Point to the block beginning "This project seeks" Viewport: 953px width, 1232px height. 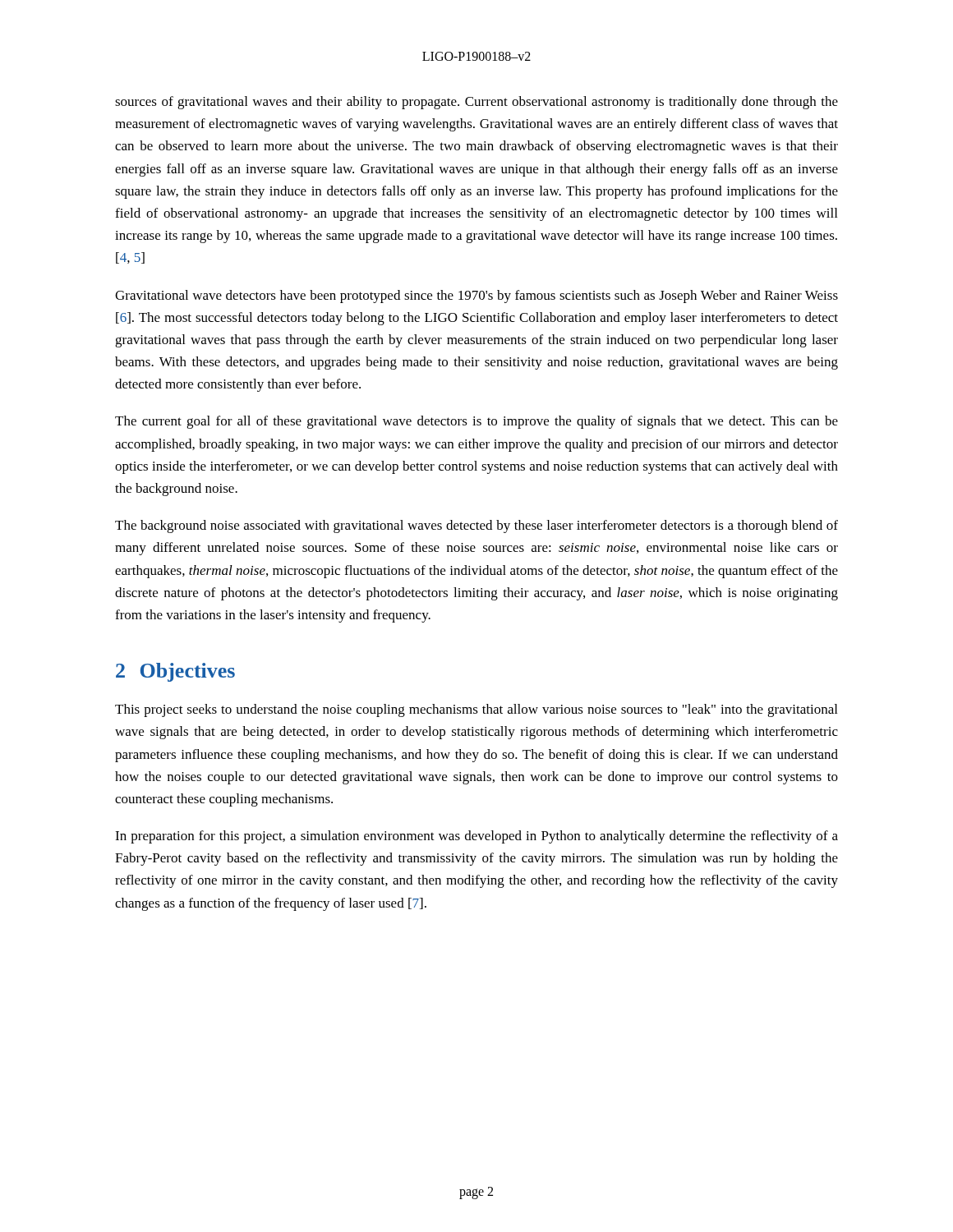click(x=476, y=754)
